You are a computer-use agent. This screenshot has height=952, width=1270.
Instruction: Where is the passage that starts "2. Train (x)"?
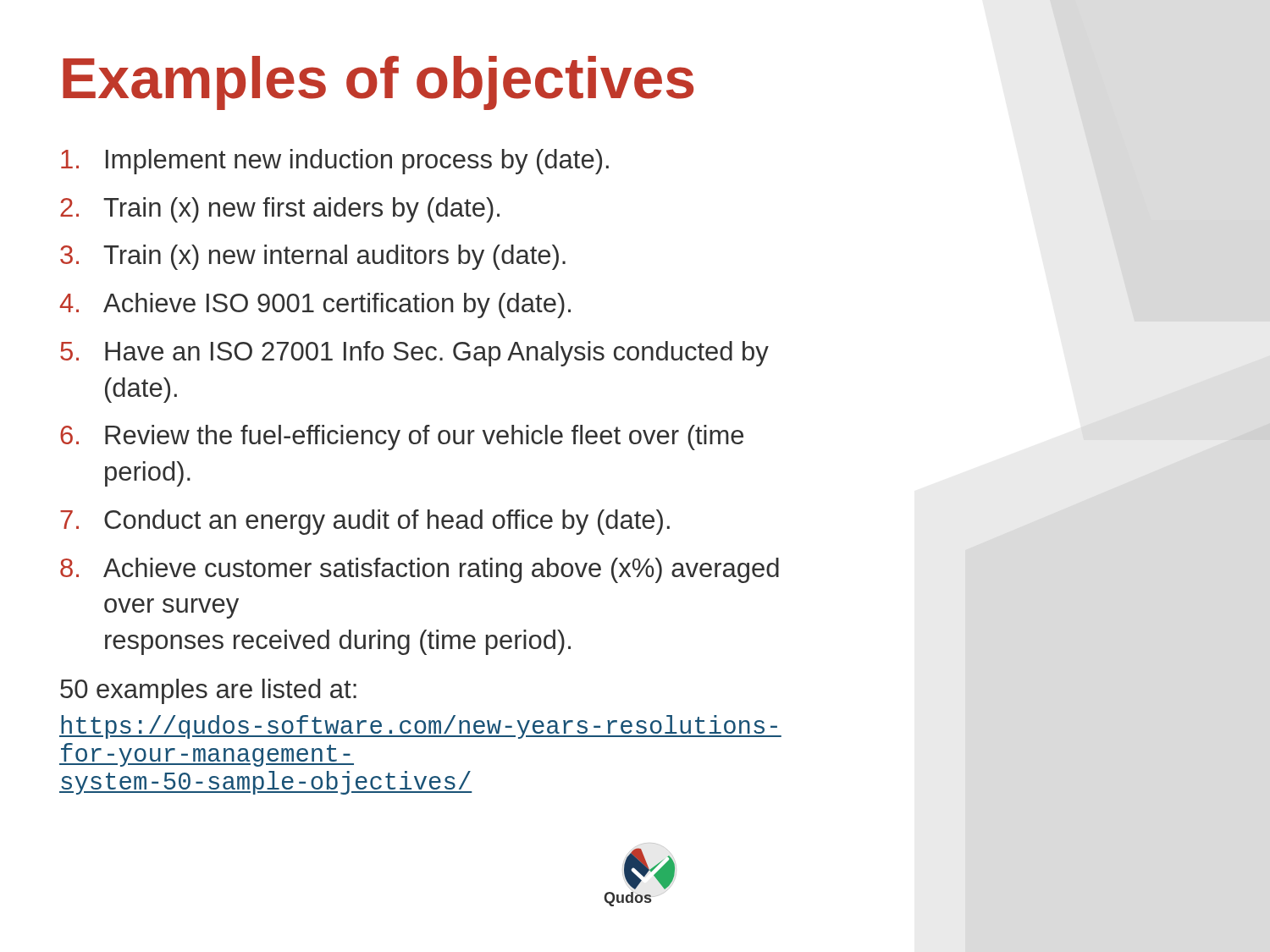pos(281,208)
